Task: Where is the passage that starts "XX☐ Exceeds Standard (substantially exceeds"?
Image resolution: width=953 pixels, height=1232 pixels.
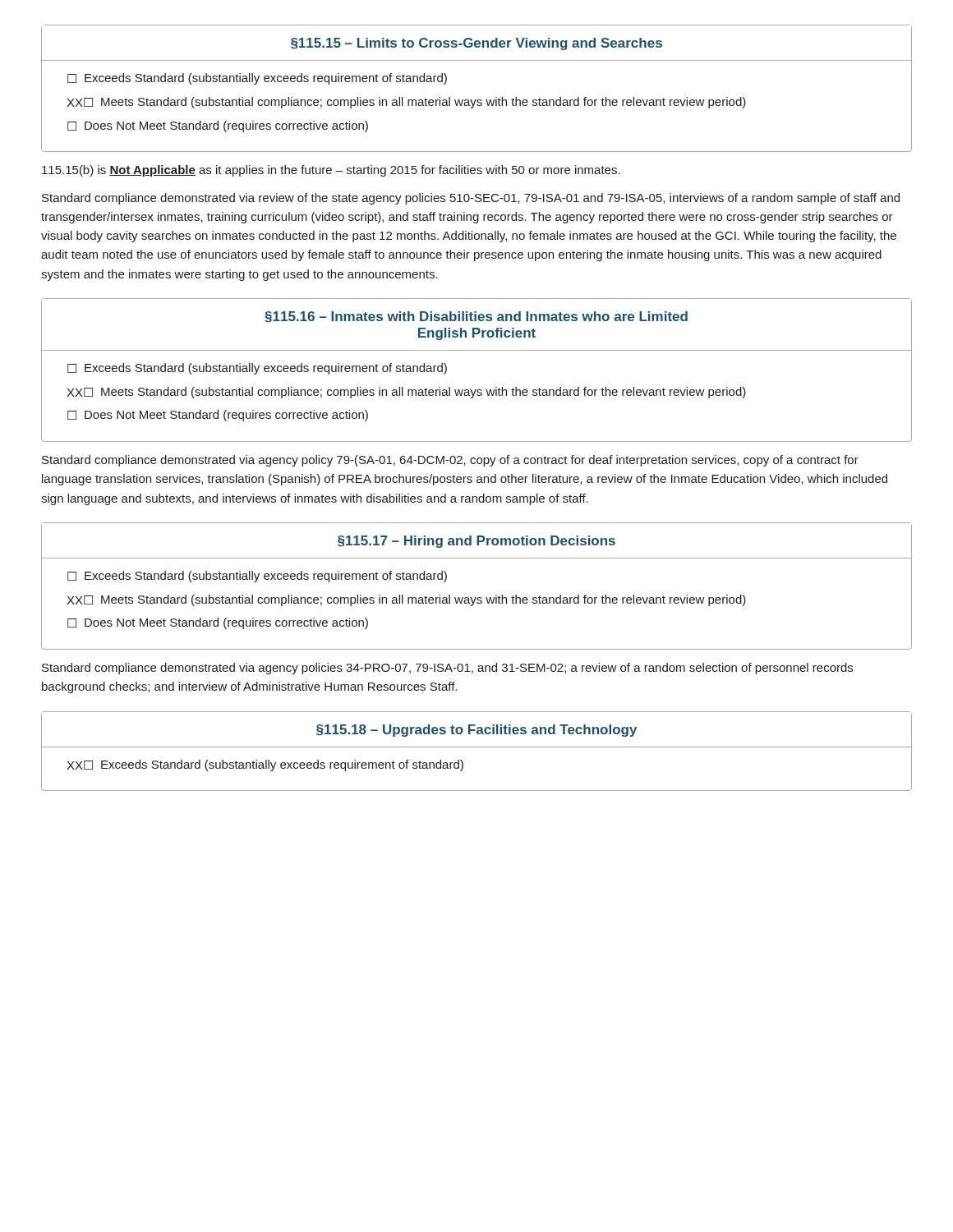Action: pyautogui.click(x=265, y=765)
